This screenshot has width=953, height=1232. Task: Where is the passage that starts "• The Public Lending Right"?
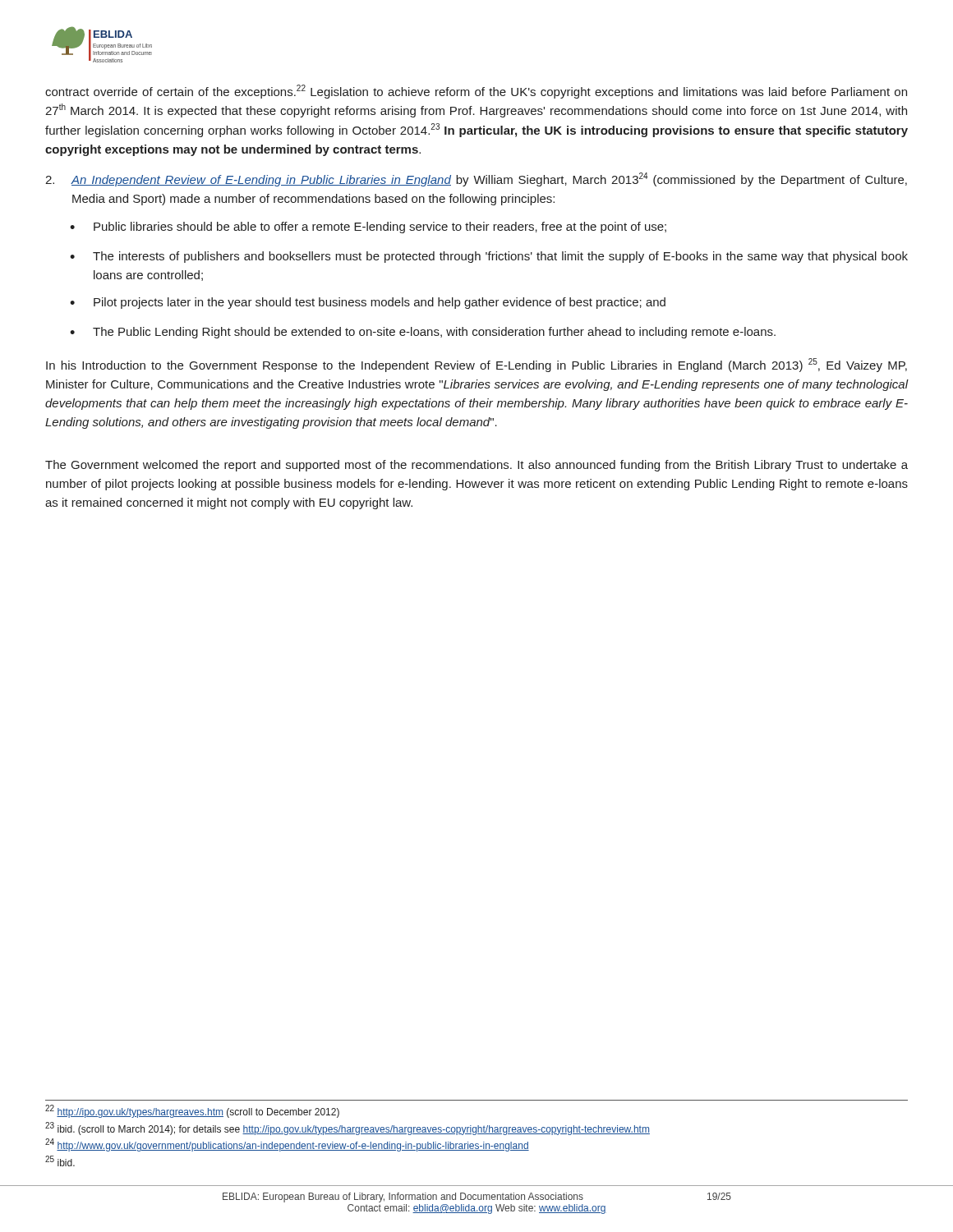point(489,333)
